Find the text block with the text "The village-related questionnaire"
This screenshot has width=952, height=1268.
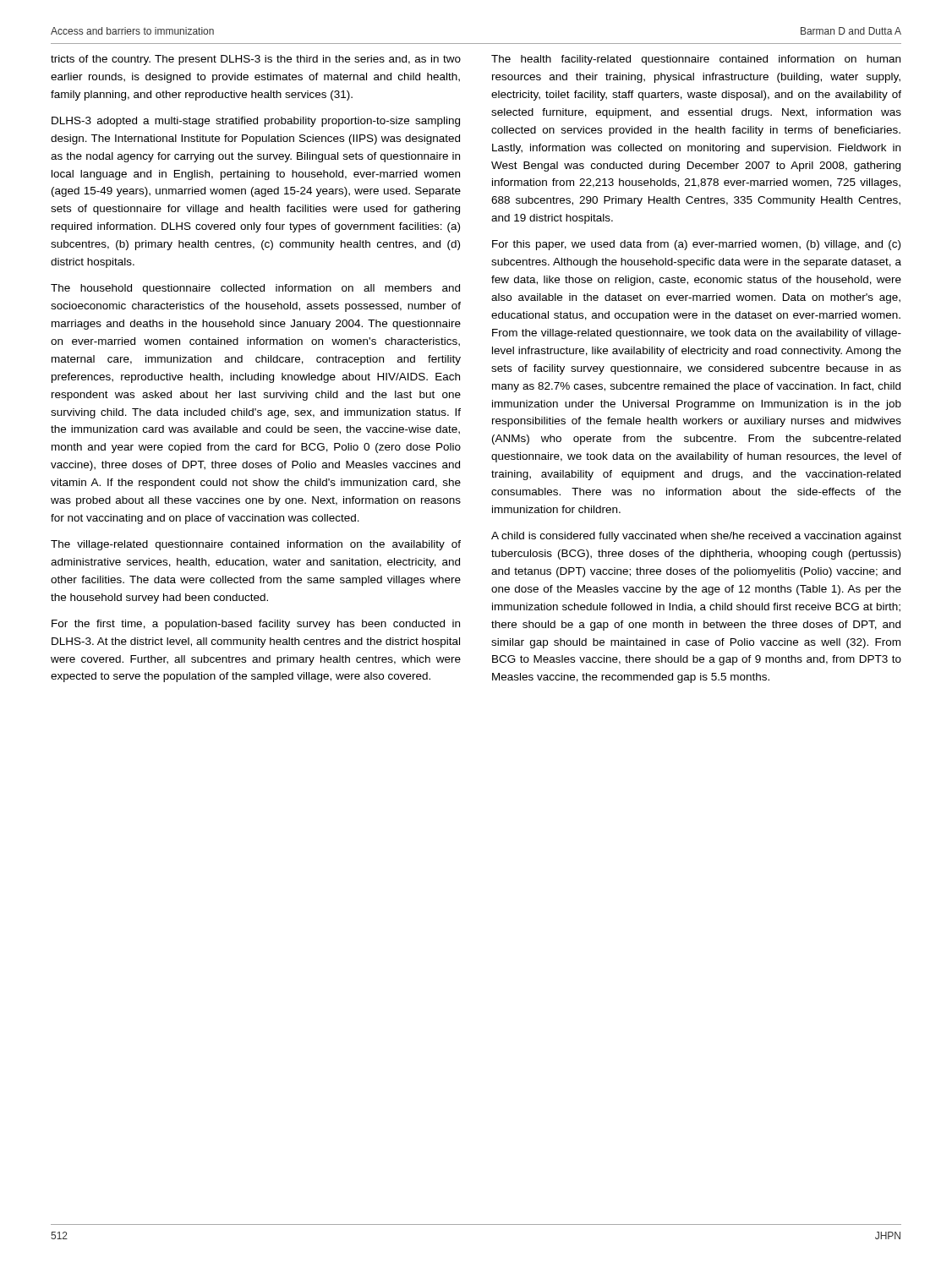256,571
